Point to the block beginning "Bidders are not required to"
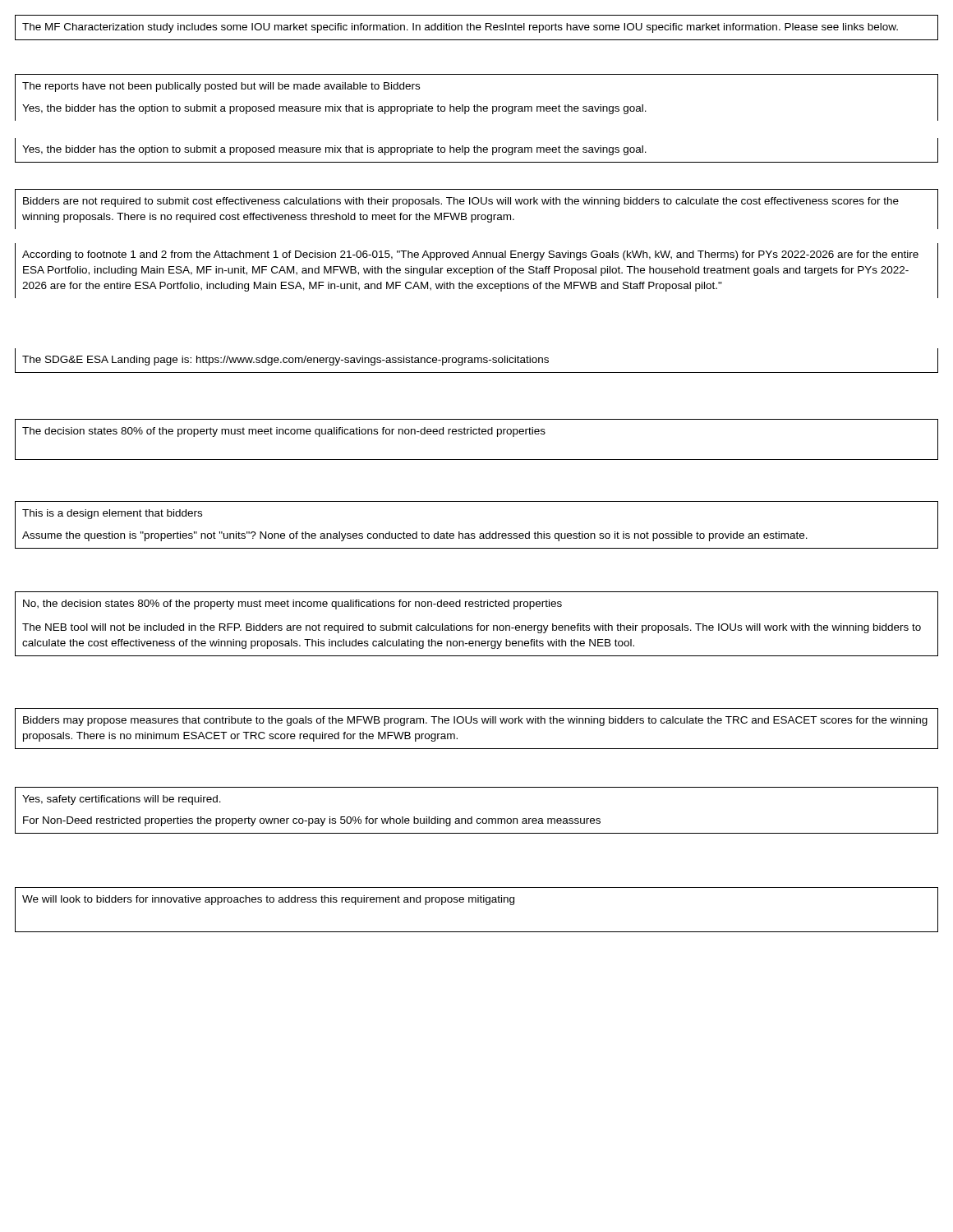953x1232 pixels. click(x=460, y=209)
